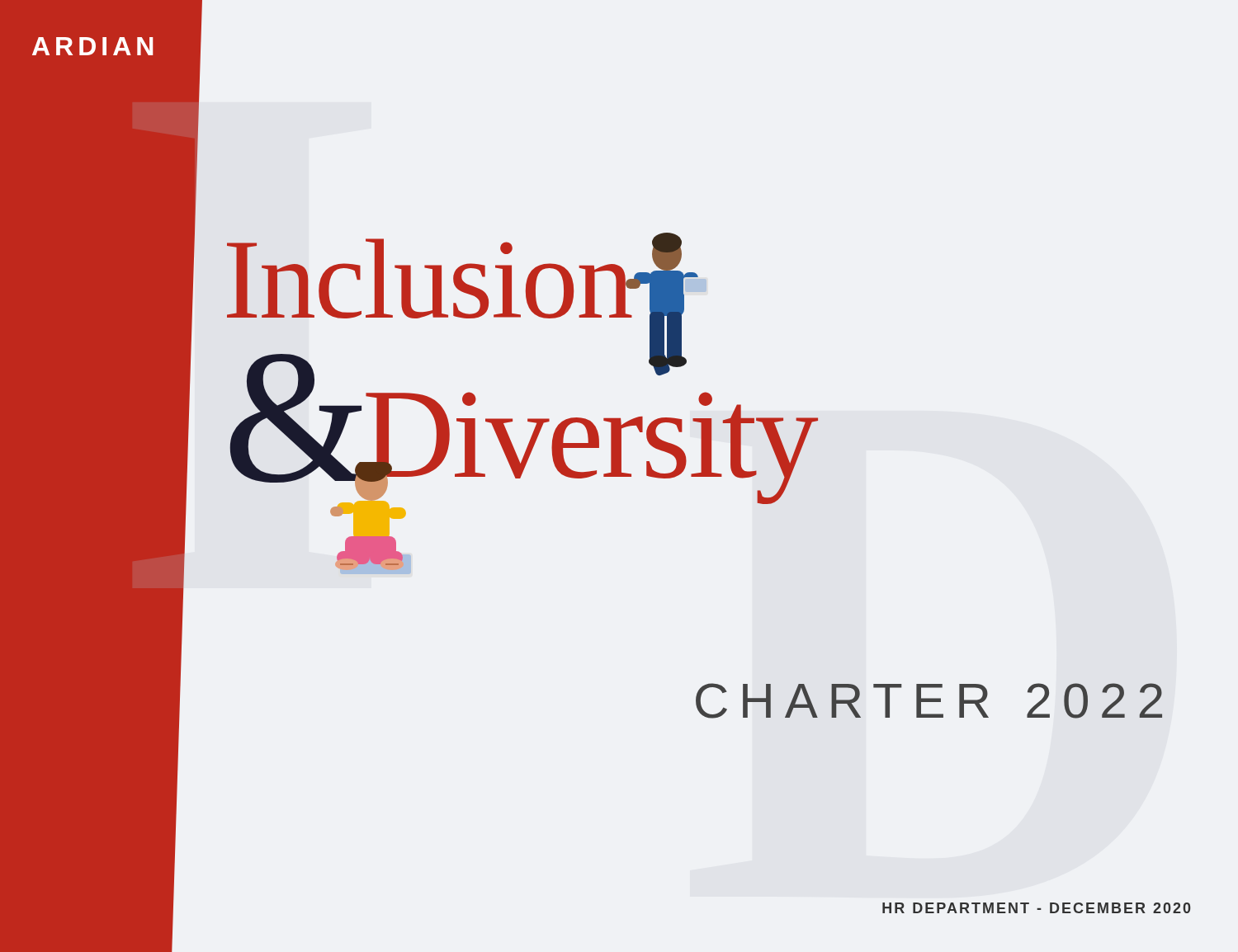This screenshot has width=1238, height=952.
Task: Click where it says "Inclusion & Diversity"
Action: (519, 360)
